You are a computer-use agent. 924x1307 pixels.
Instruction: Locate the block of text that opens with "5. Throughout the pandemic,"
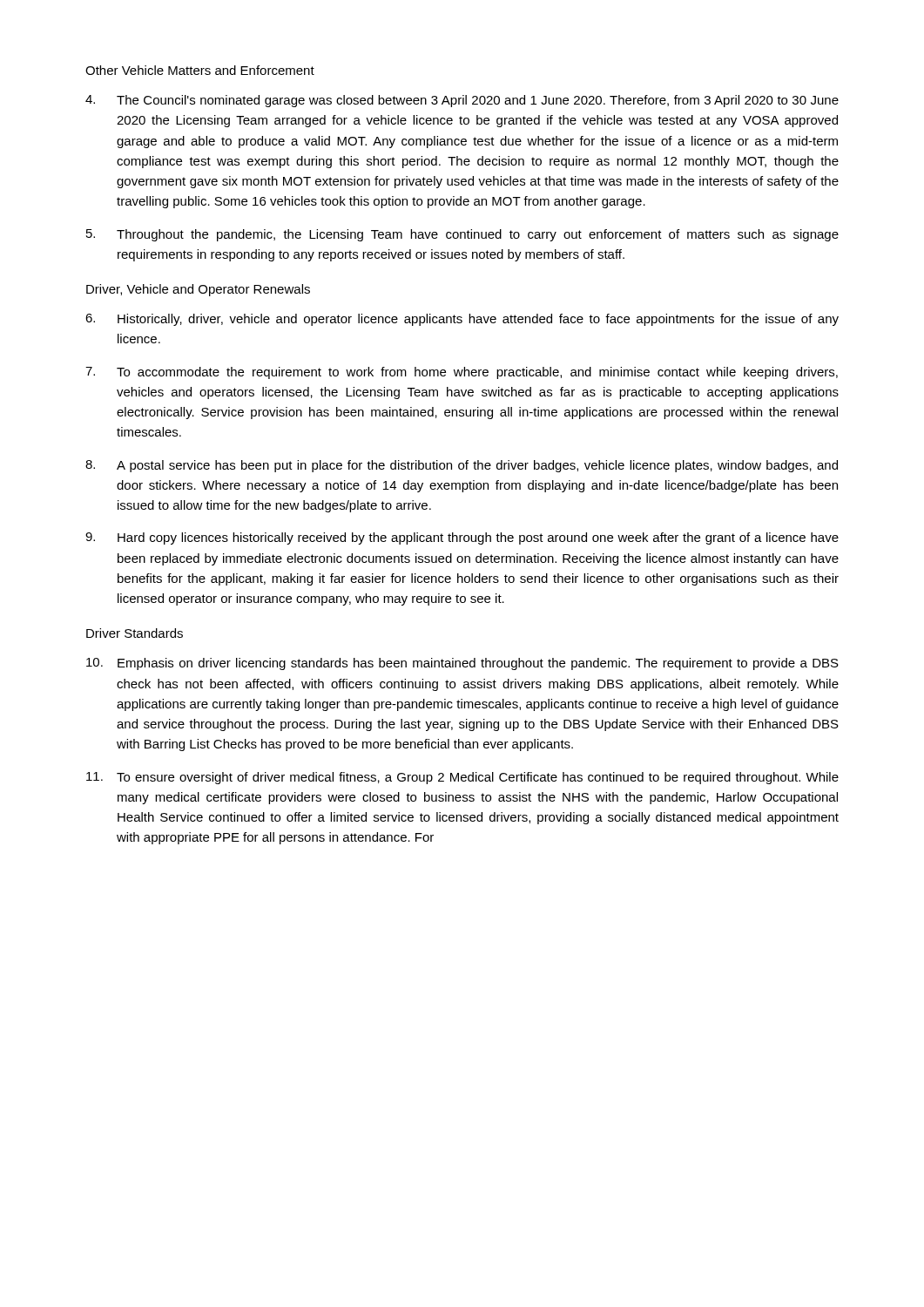coord(462,244)
